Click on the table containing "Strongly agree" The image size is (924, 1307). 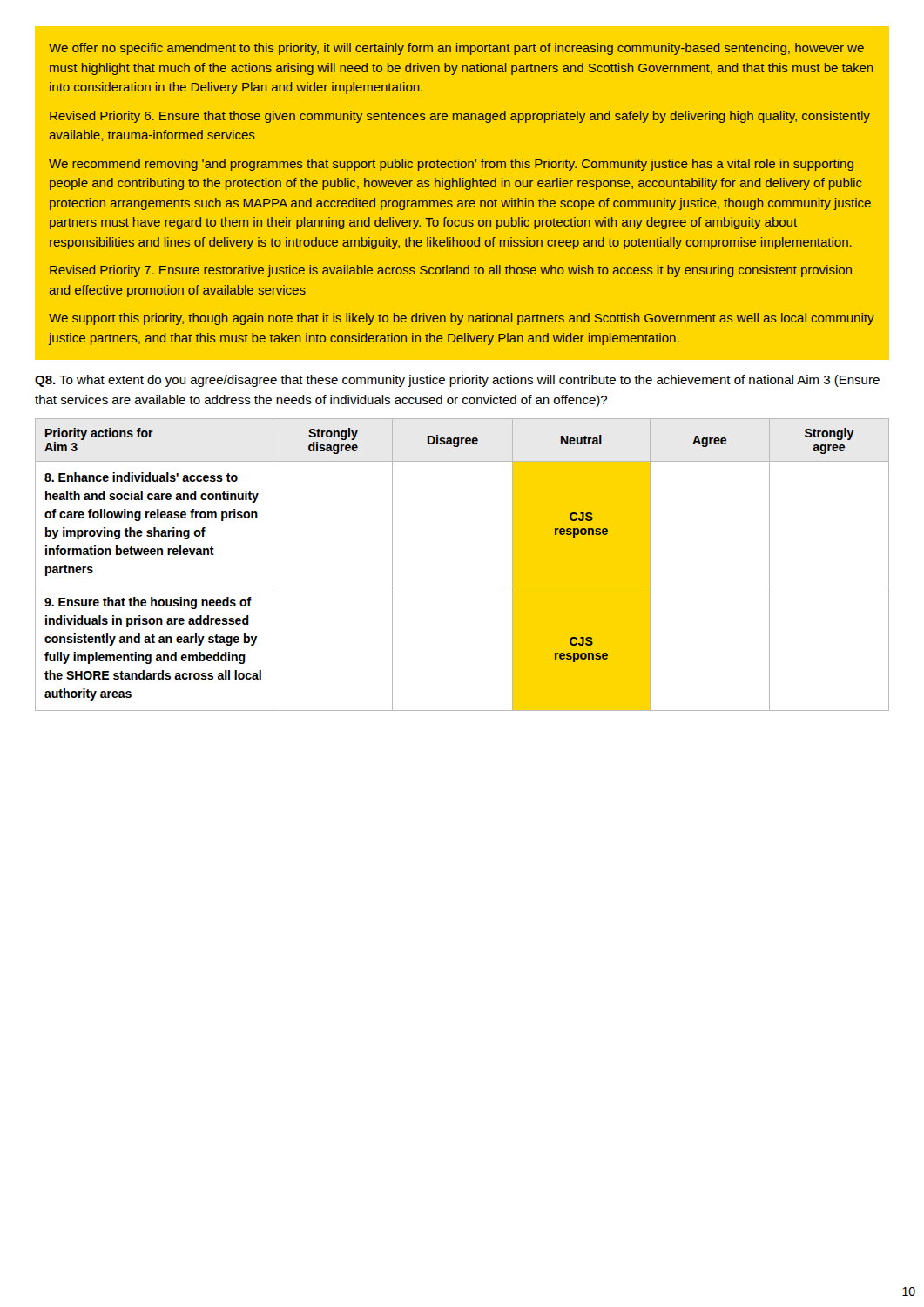click(462, 565)
